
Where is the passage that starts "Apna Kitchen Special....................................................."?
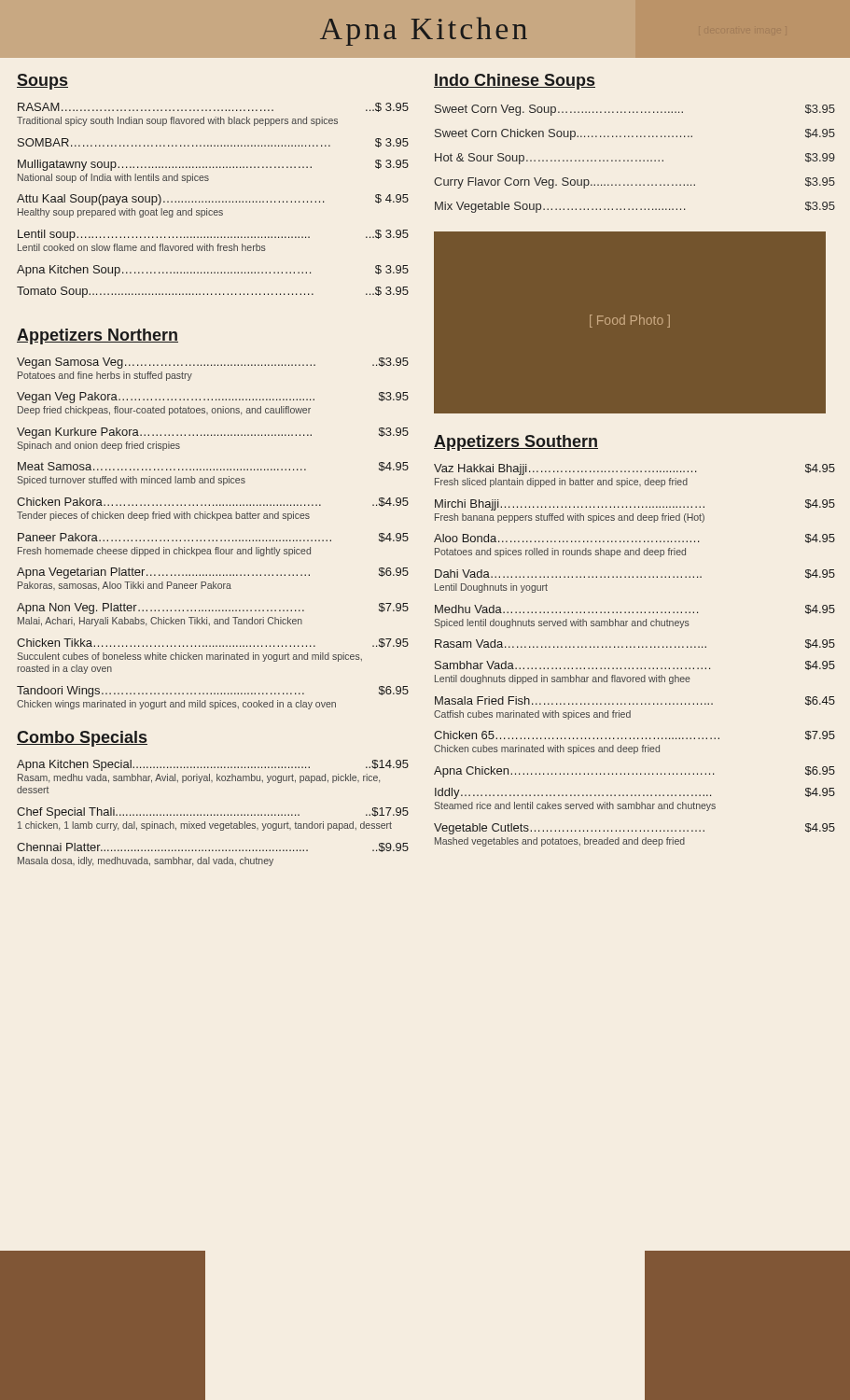pos(213,777)
